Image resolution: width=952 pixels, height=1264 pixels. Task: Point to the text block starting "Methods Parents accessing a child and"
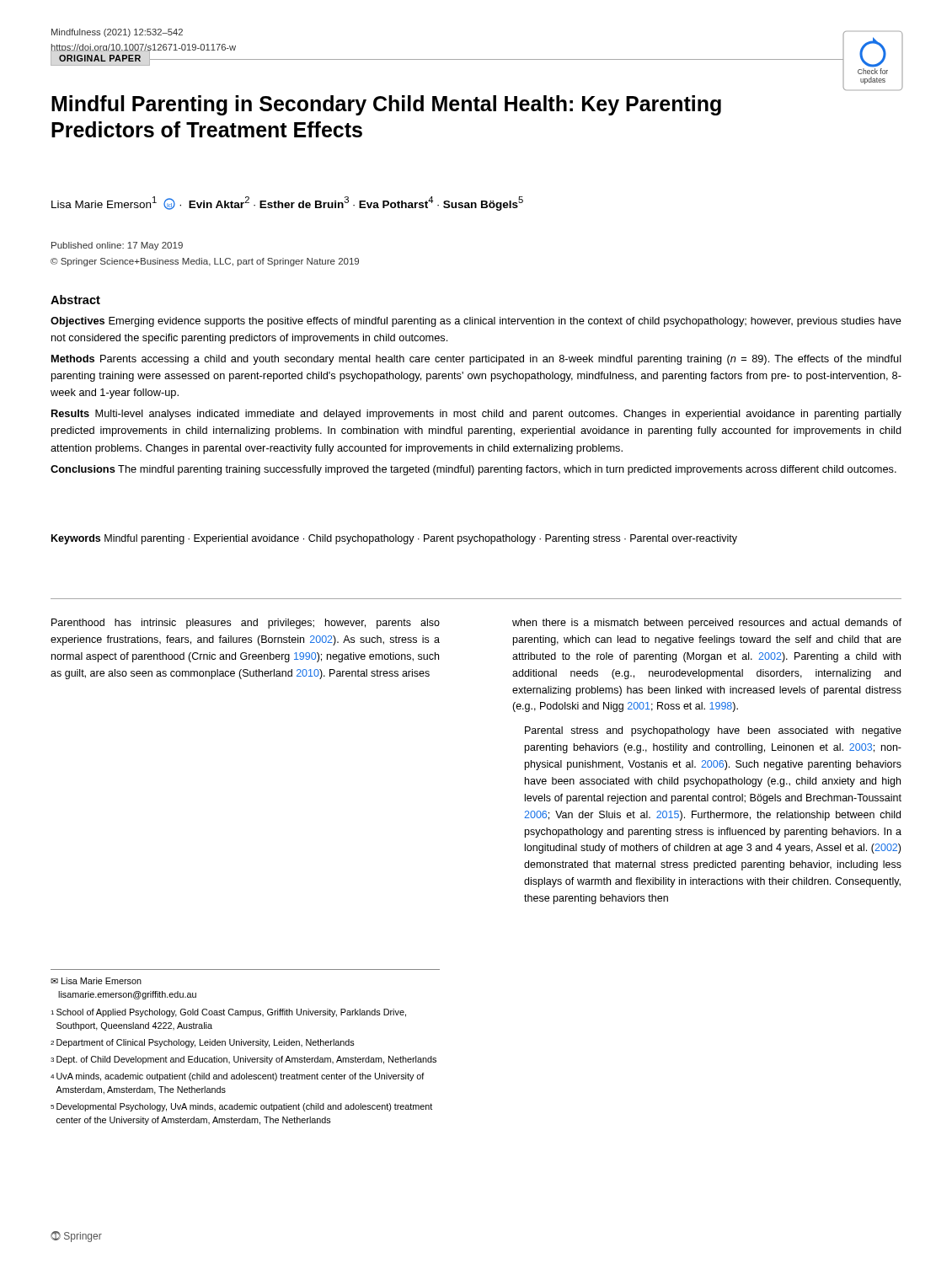point(476,376)
